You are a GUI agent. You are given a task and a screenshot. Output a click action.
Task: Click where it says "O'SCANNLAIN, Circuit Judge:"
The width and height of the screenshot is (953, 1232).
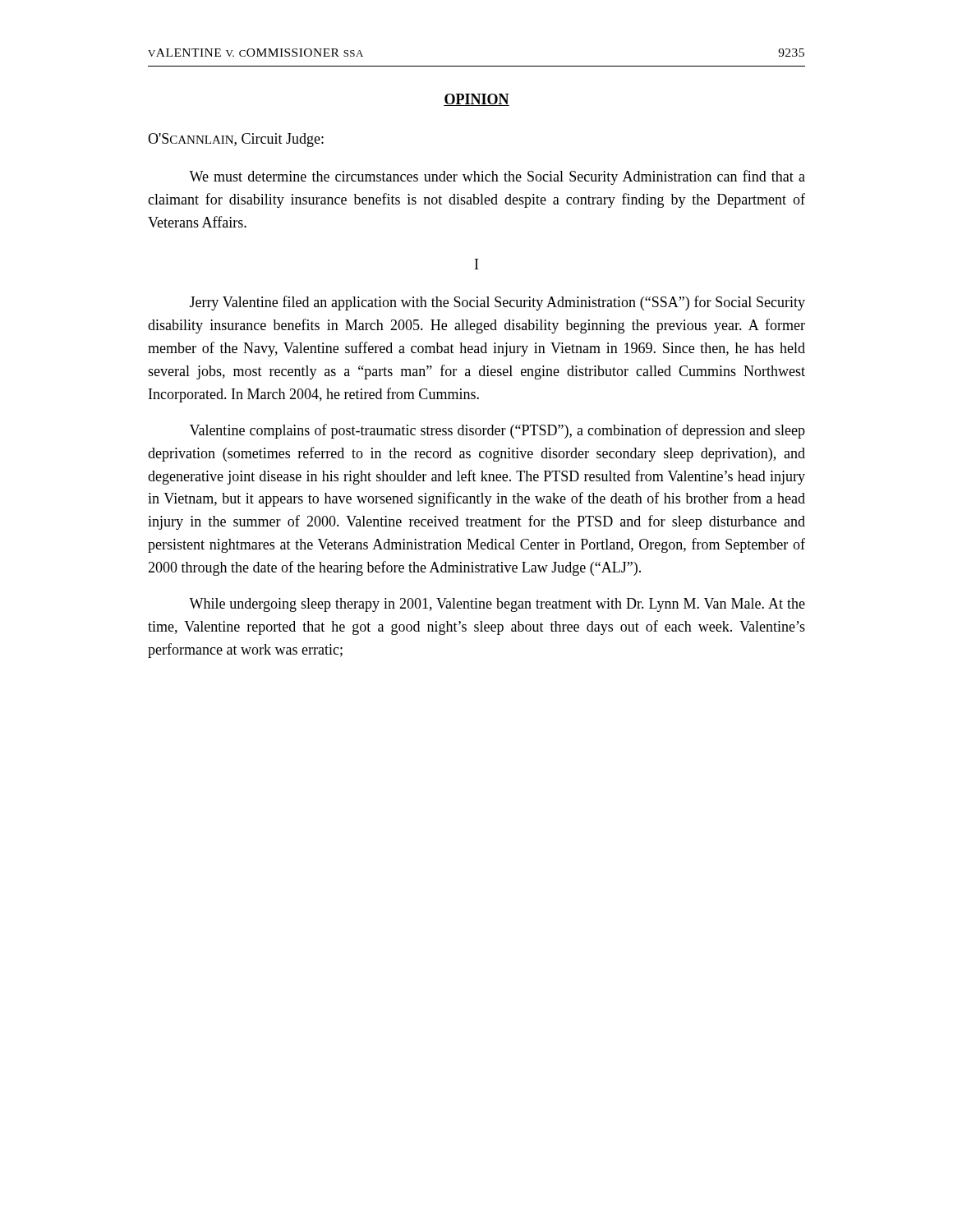pos(236,139)
